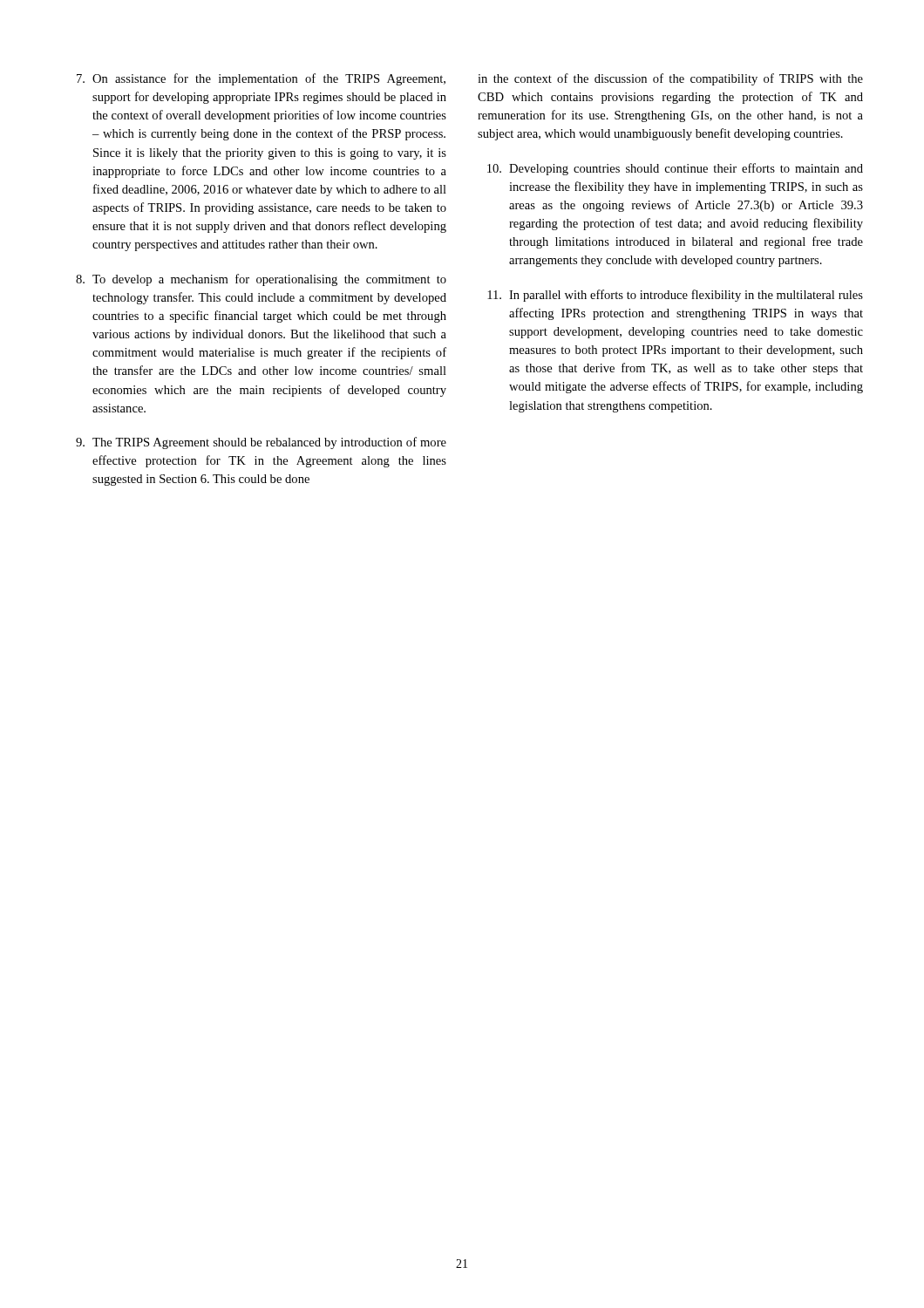Point to the passage starting "7. On assistance for the"
Viewport: 924px width, 1308px height.
[254, 162]
